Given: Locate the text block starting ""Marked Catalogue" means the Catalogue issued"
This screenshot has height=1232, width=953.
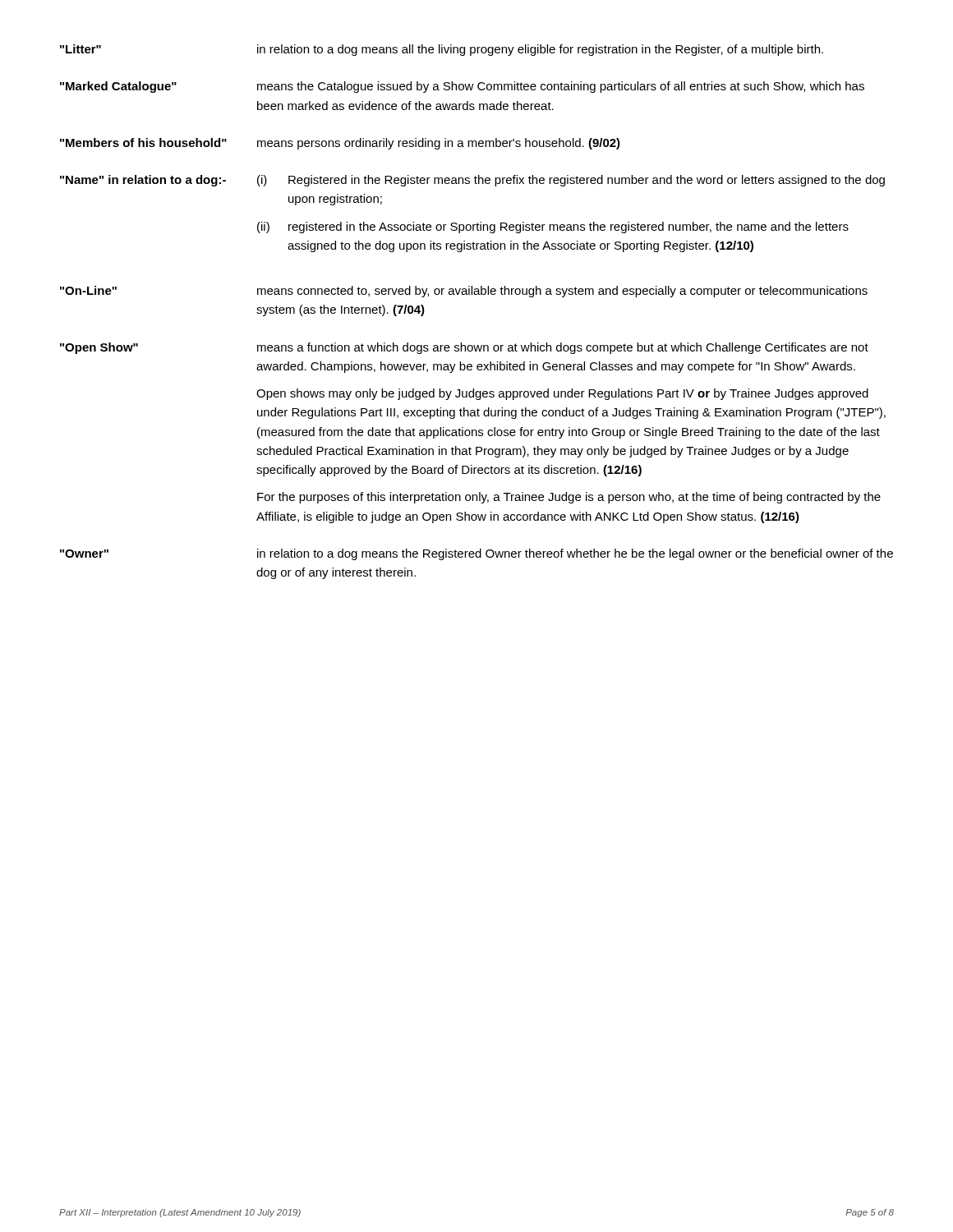Looking at the screenshot, I should pyautogui.click(x=476, y=96).
